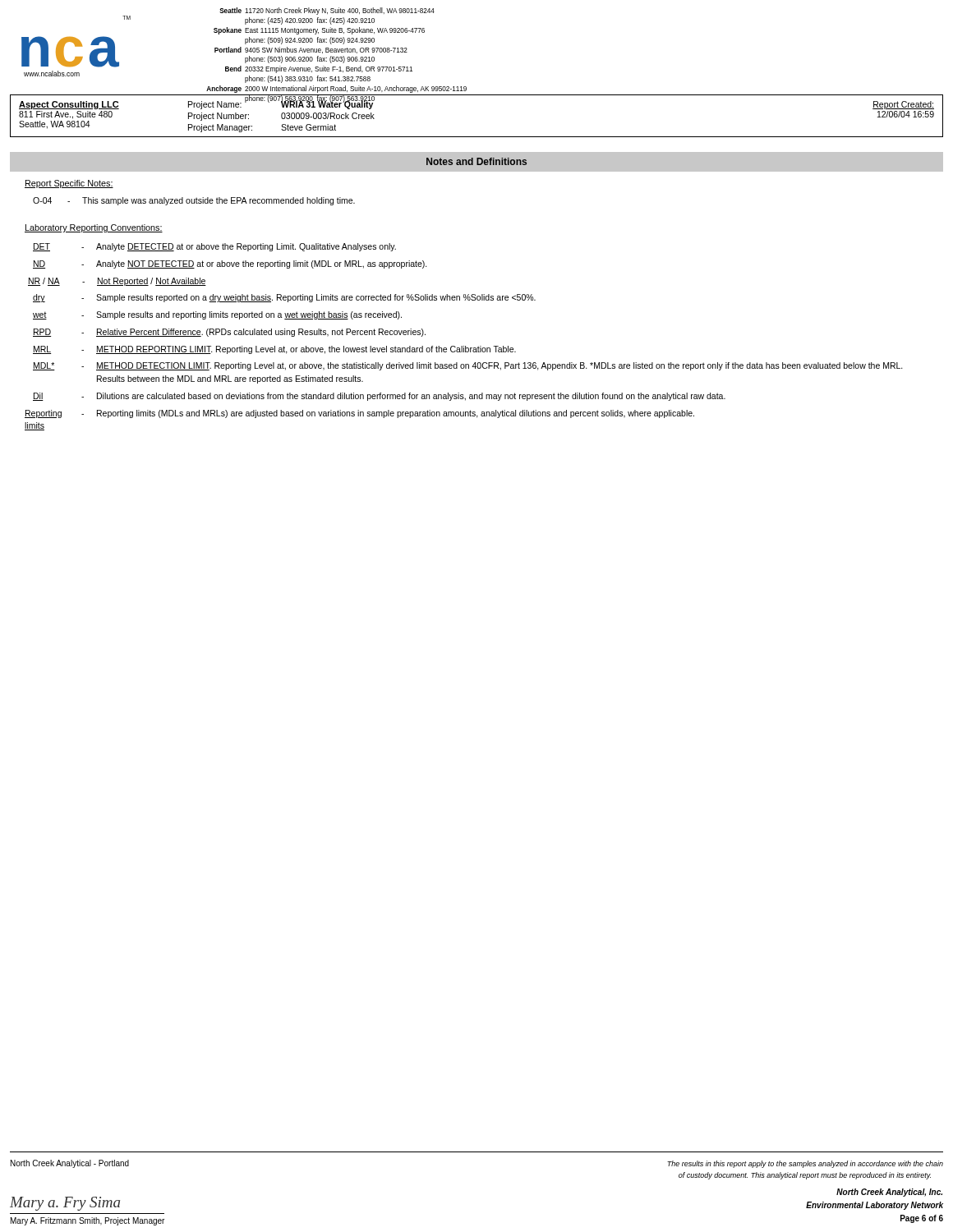Point to the element starting "NR / NA"
Screen dimensions: 1232x953
117,281
